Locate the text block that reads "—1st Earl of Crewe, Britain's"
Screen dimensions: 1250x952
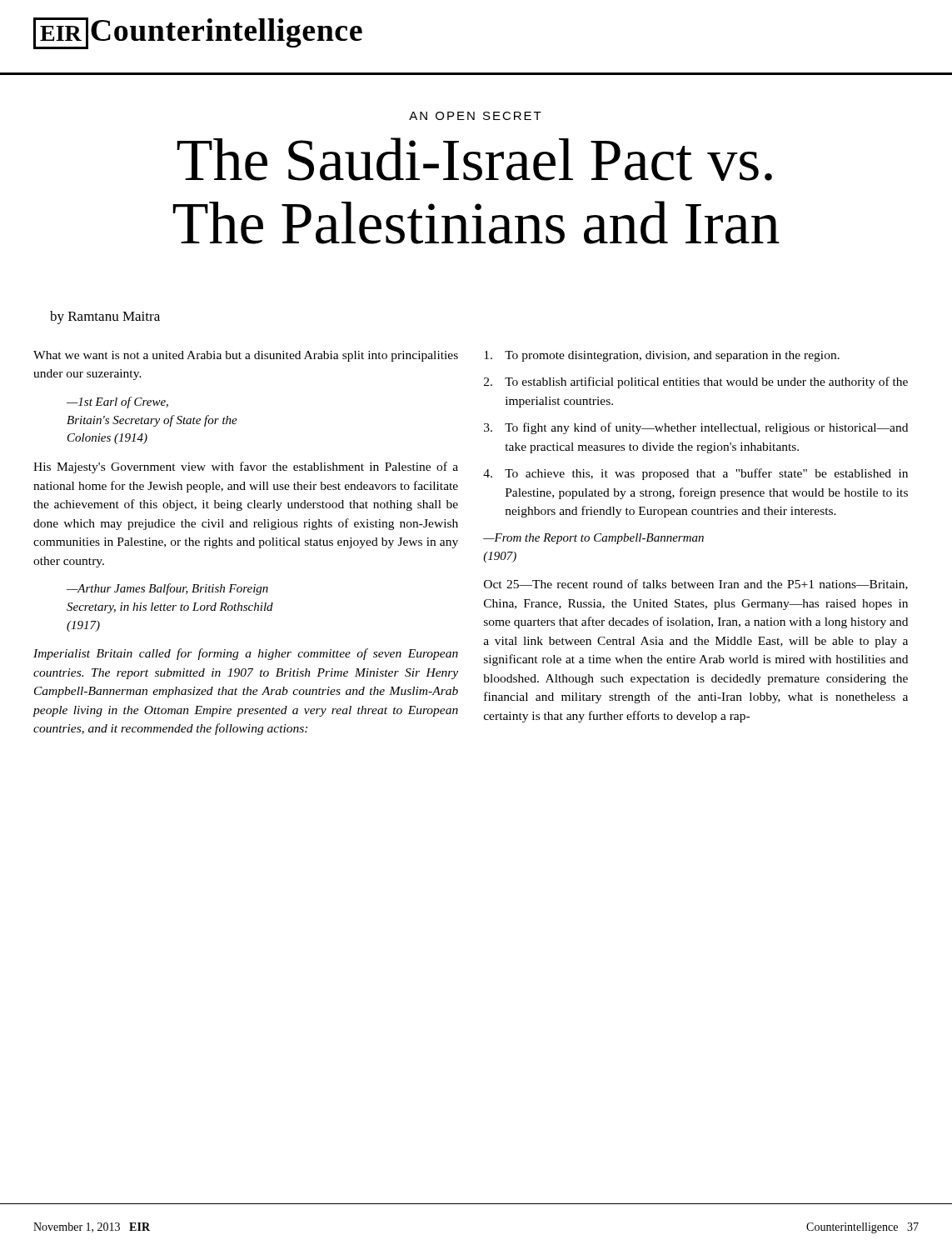(152, 420)
